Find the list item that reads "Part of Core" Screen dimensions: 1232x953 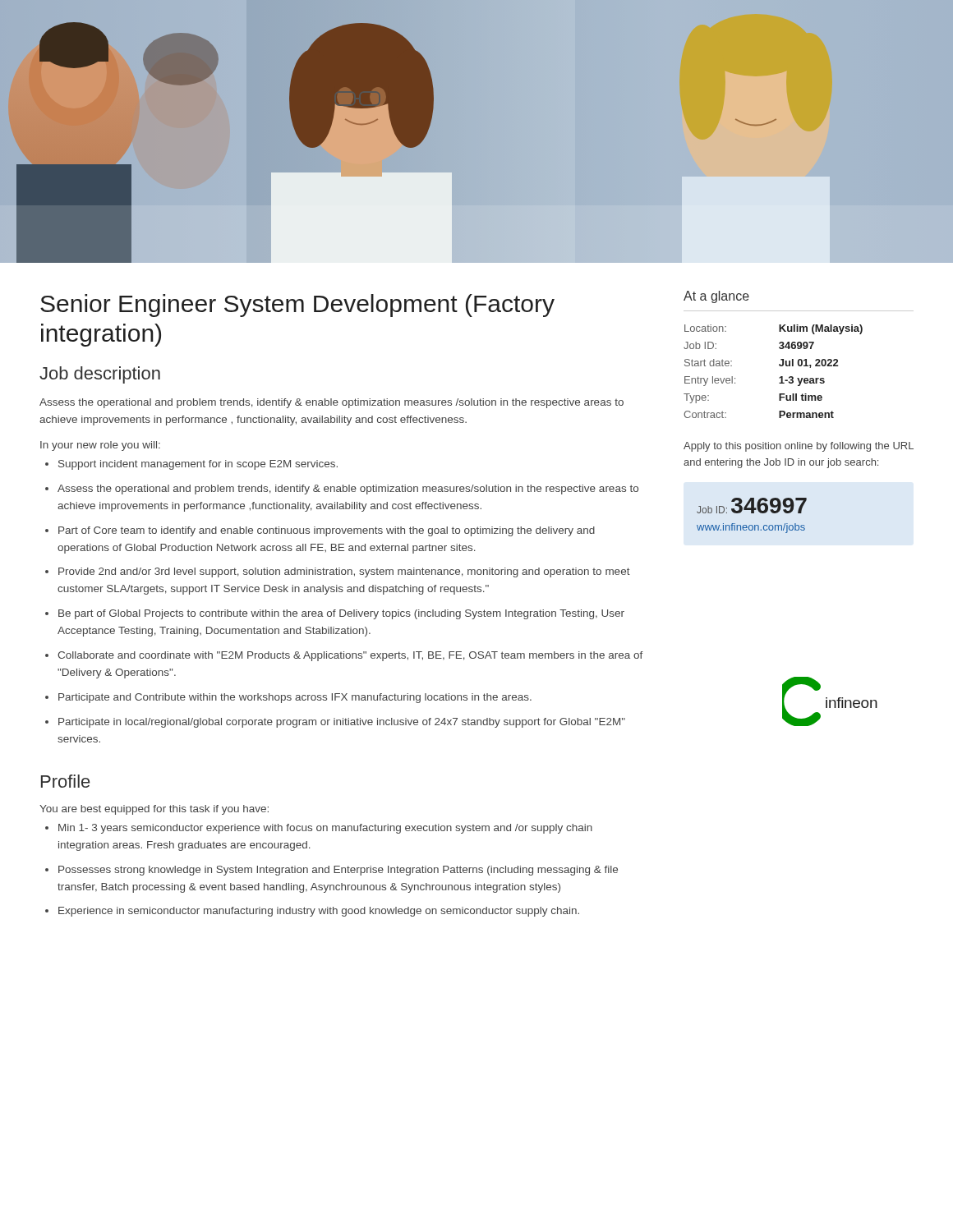point(326,538)
